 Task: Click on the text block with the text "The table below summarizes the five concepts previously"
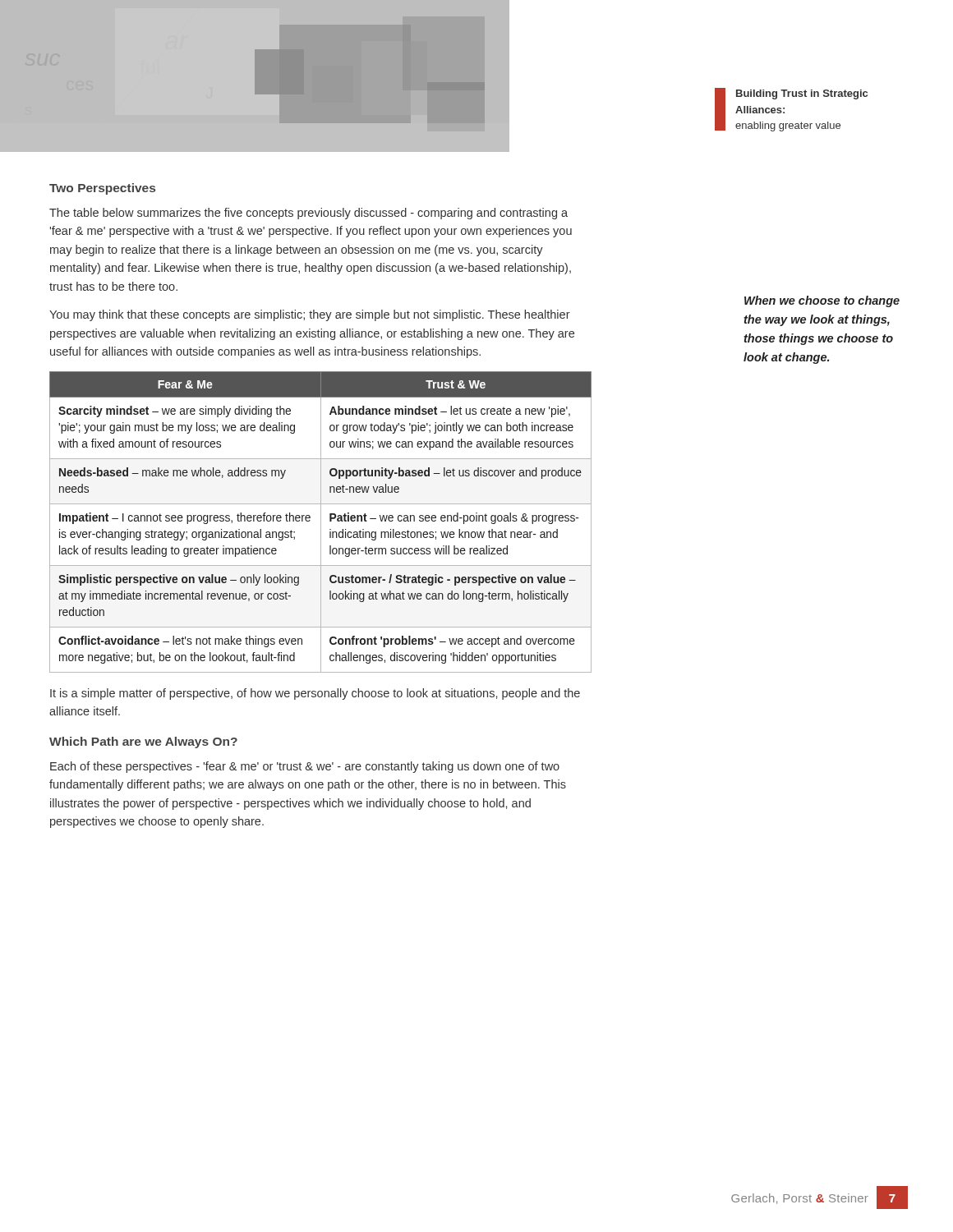point(311,250)
